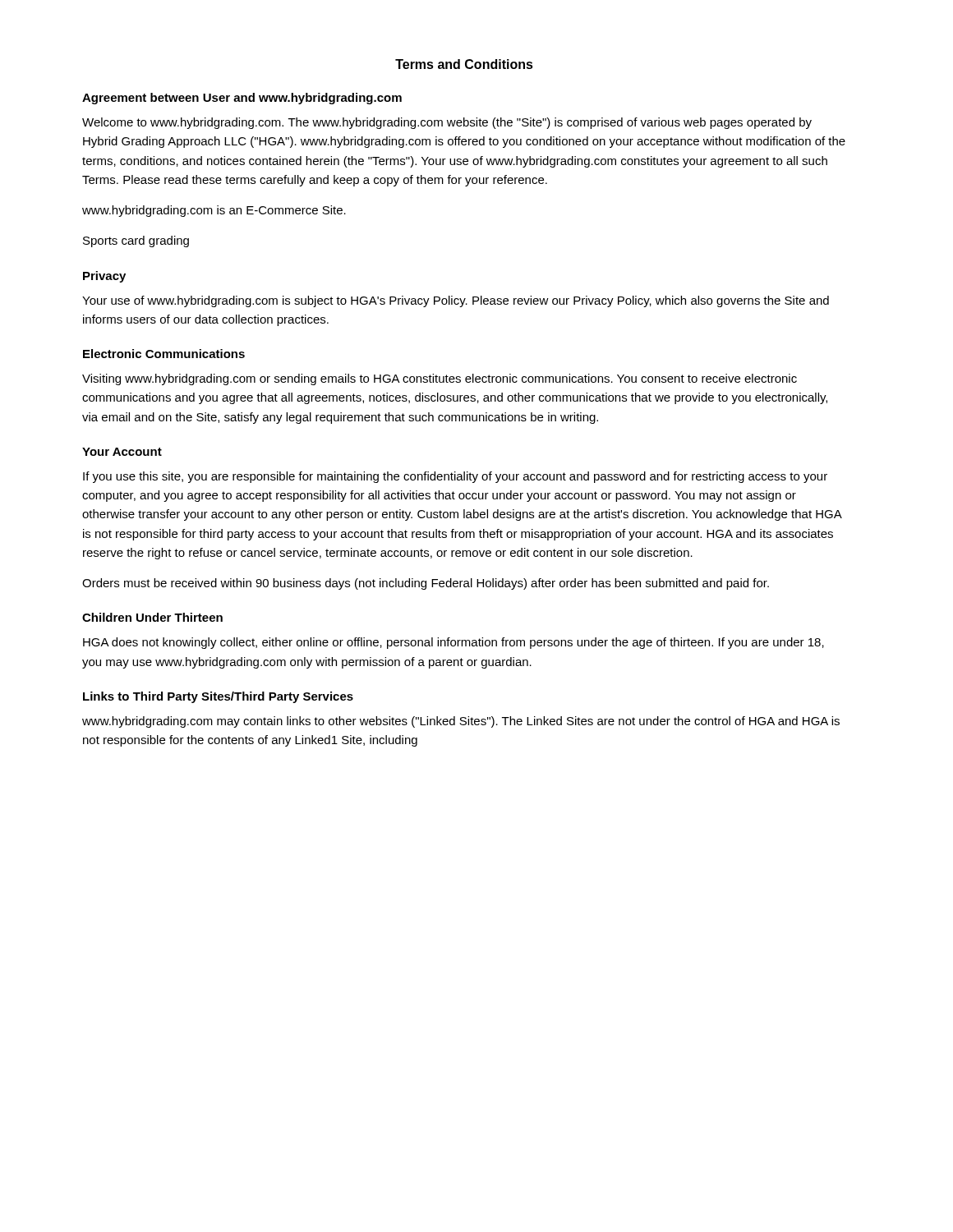Find "Terms and Conditions" on this page
Viewport: 953px width, 1232px height.
pyautogui.click(x=464, y=64)
